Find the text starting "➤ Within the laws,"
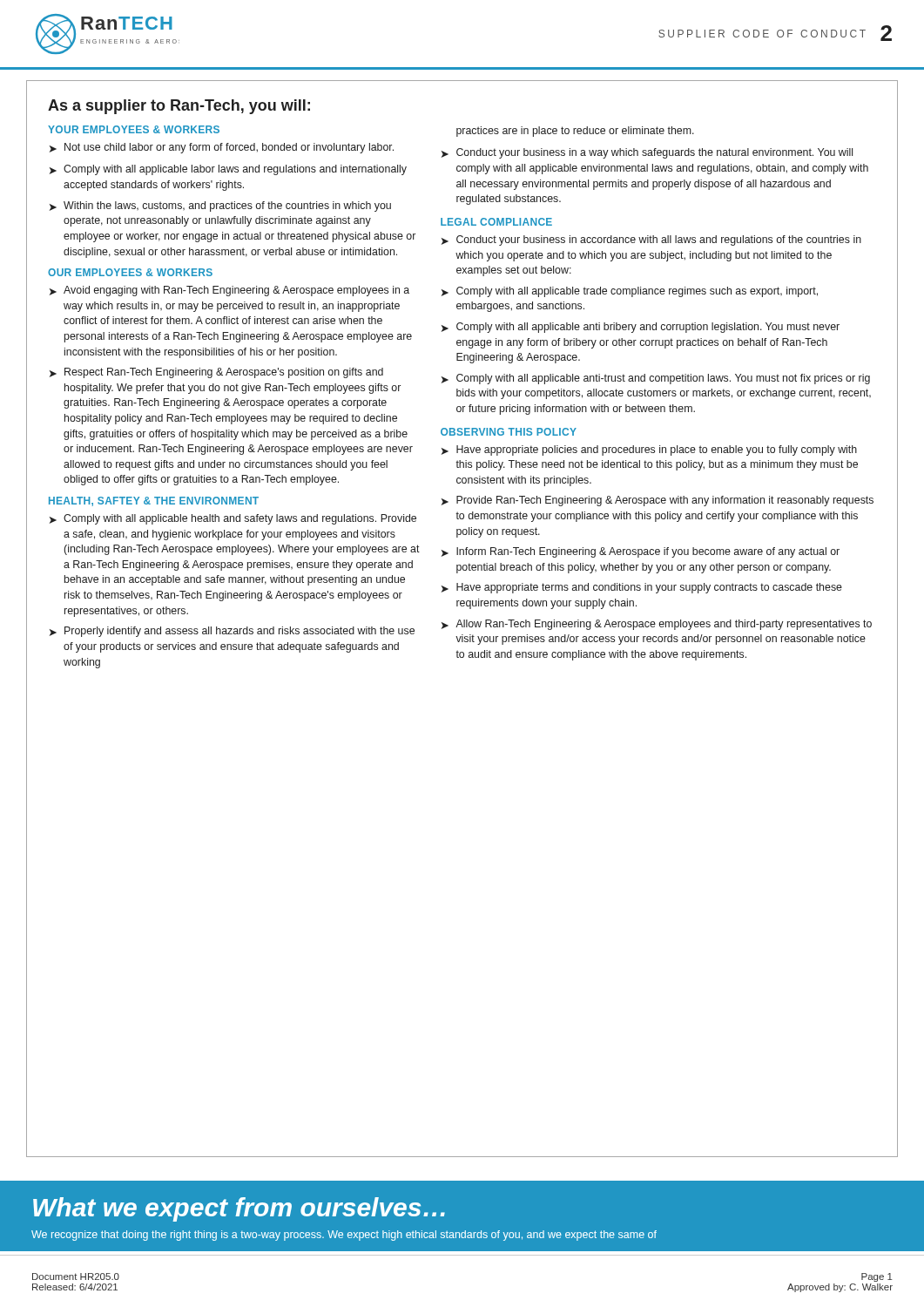 coord(234,229)
